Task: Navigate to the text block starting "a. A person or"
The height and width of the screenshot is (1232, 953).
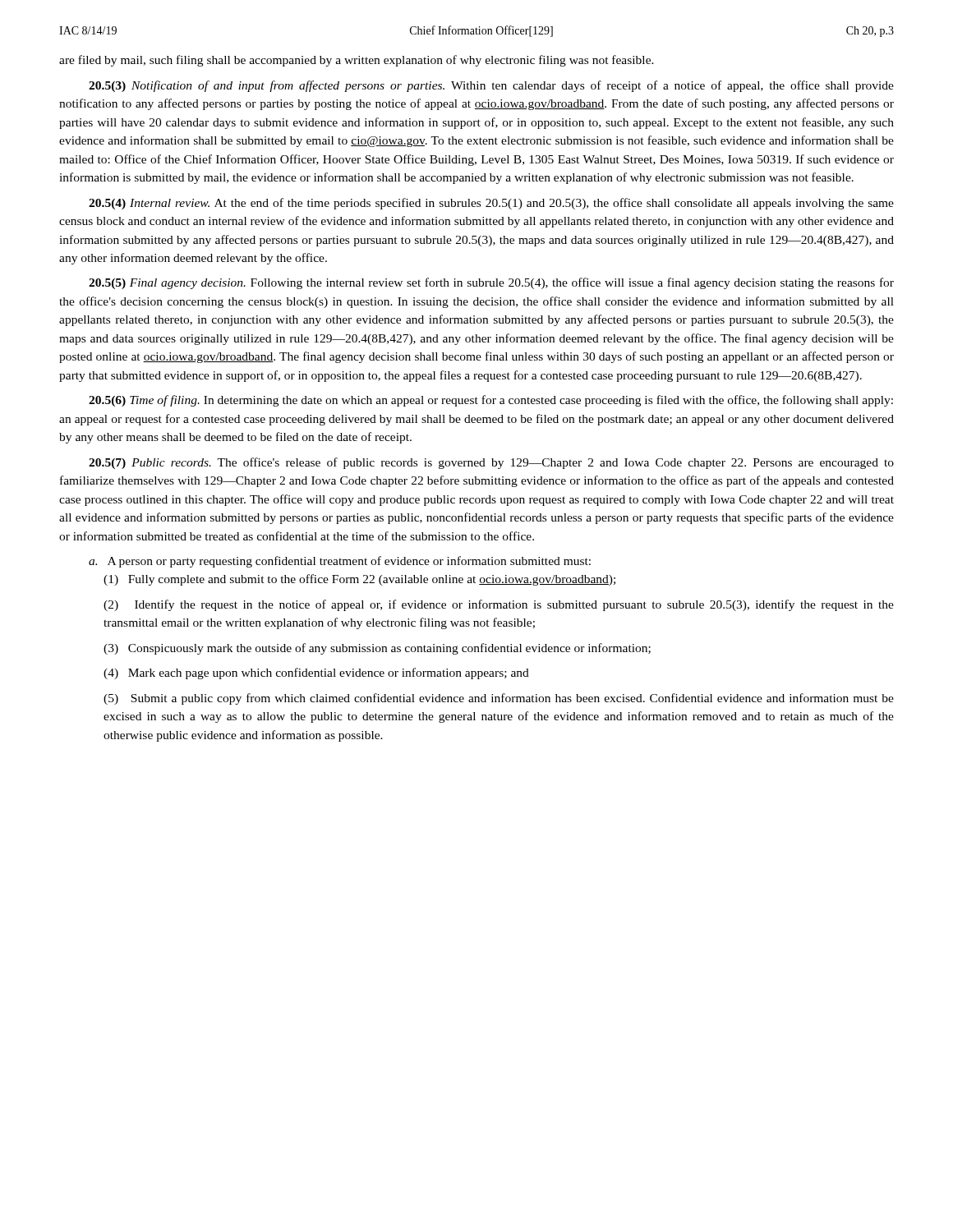Action: coord(340,561)
